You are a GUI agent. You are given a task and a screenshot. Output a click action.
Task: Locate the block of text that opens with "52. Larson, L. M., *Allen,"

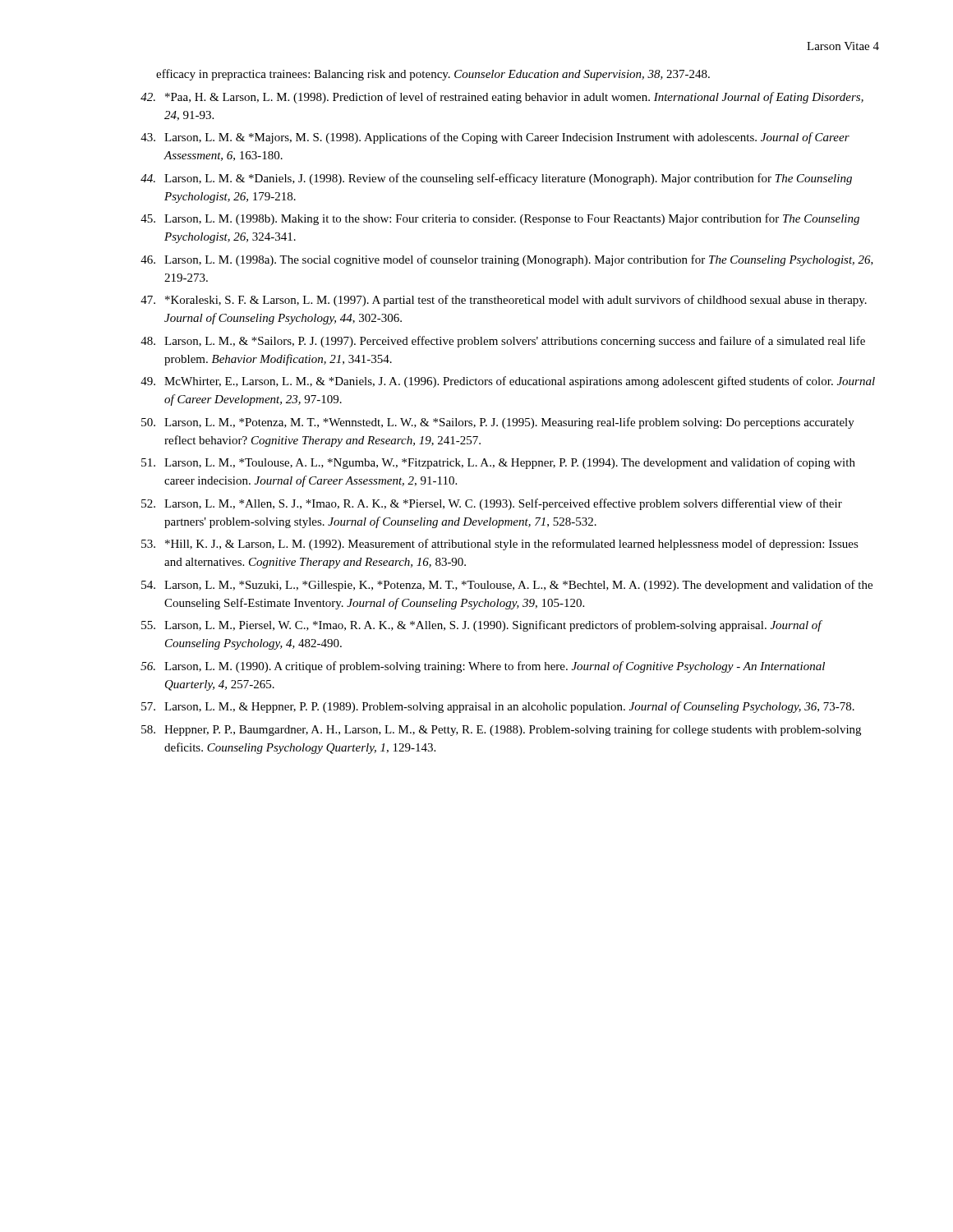pos(493,513)
